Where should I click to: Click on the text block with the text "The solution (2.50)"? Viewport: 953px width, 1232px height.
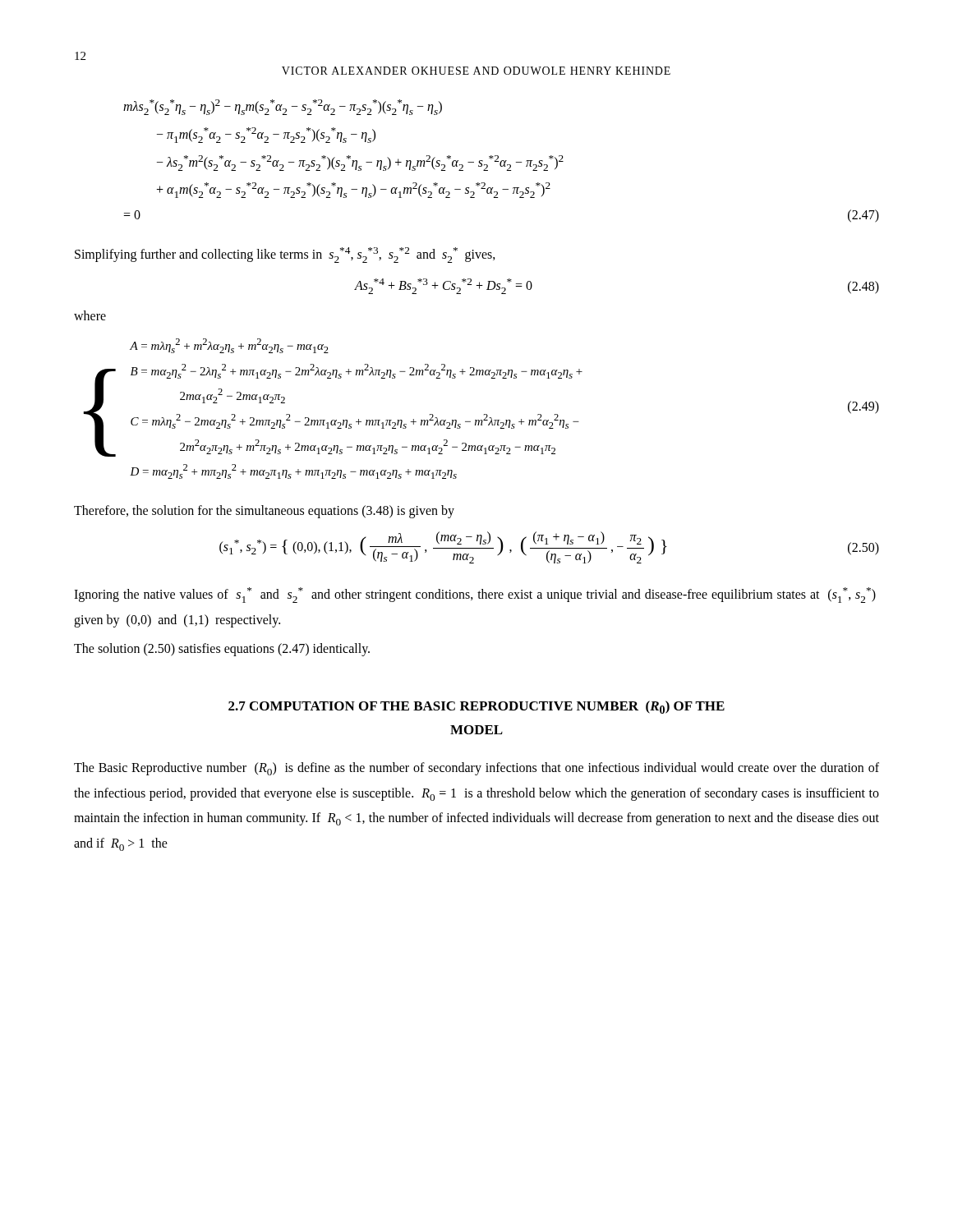222,648
